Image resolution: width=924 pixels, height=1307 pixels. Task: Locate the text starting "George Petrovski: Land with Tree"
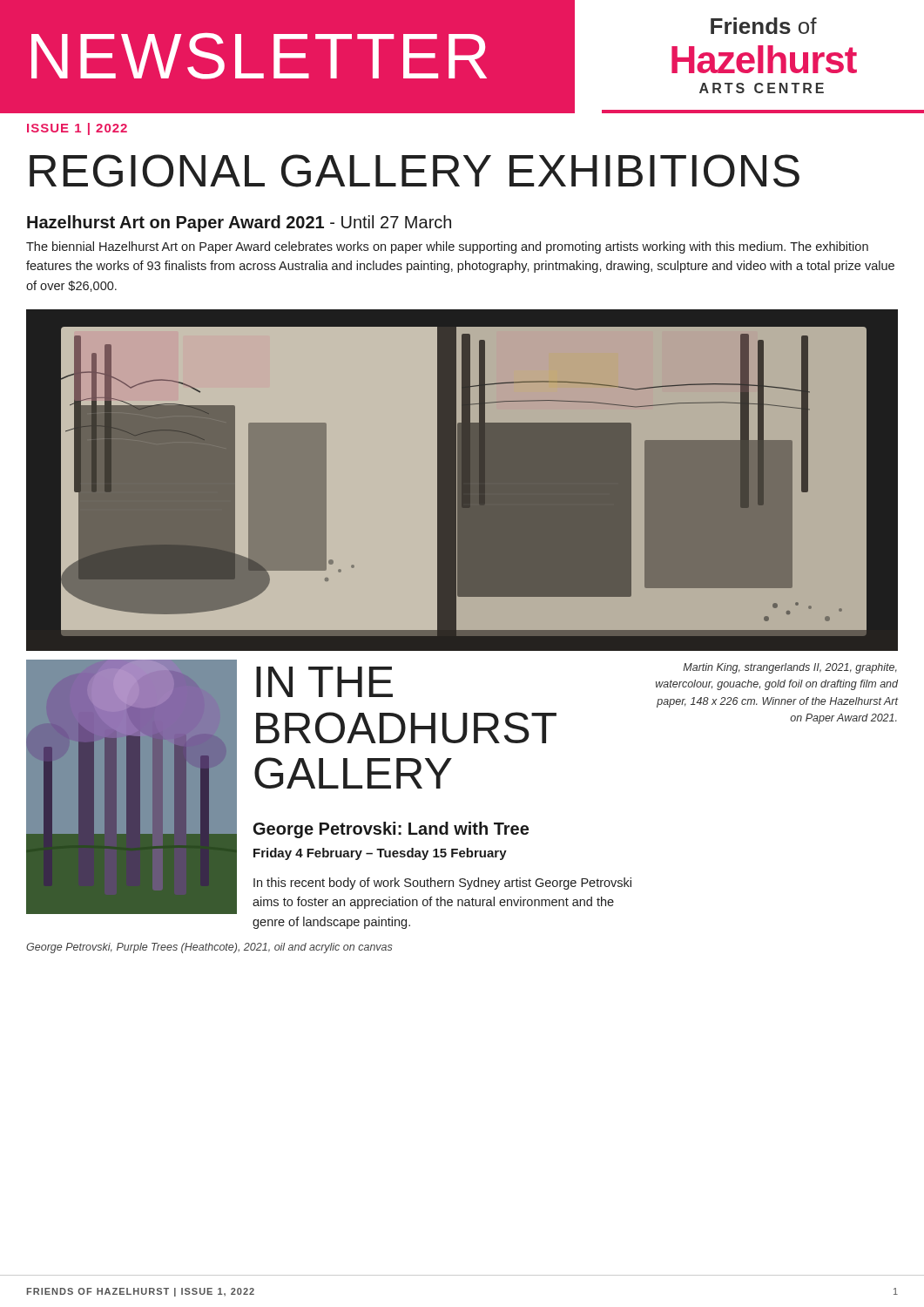391,829
